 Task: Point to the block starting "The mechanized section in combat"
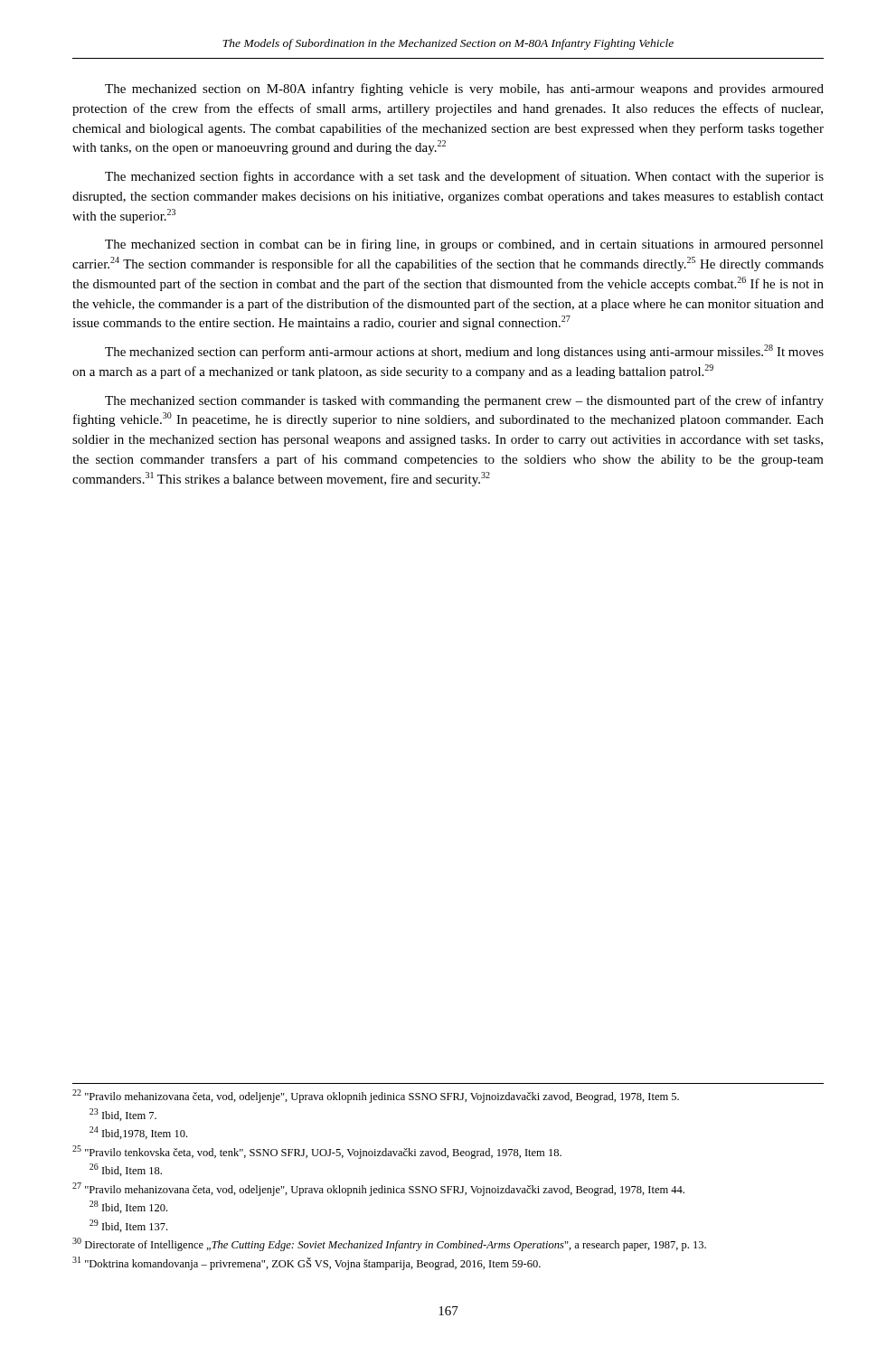pyautogui.click(x=448, y=284)
